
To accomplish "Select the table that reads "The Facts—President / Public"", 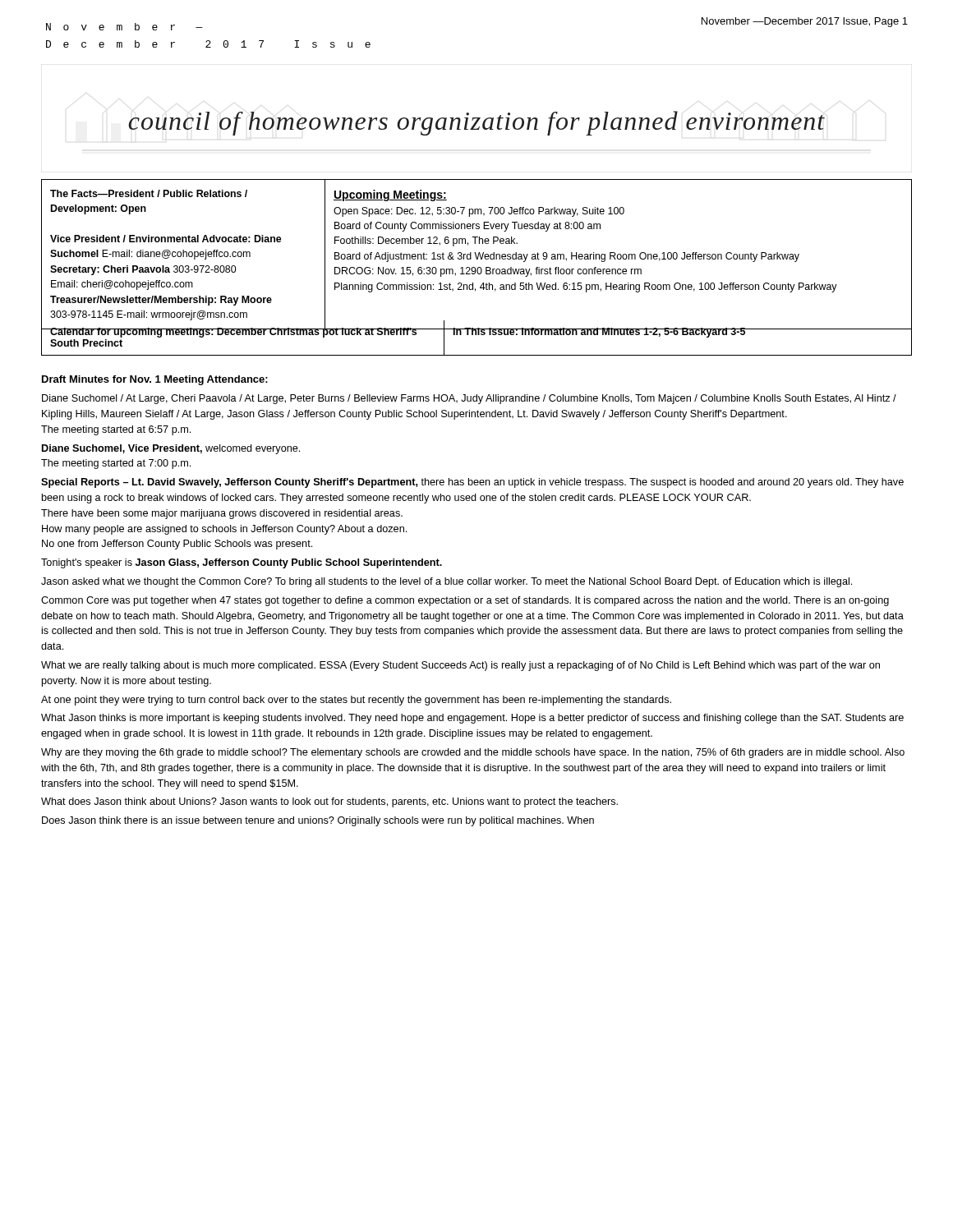I will (476, 254).
